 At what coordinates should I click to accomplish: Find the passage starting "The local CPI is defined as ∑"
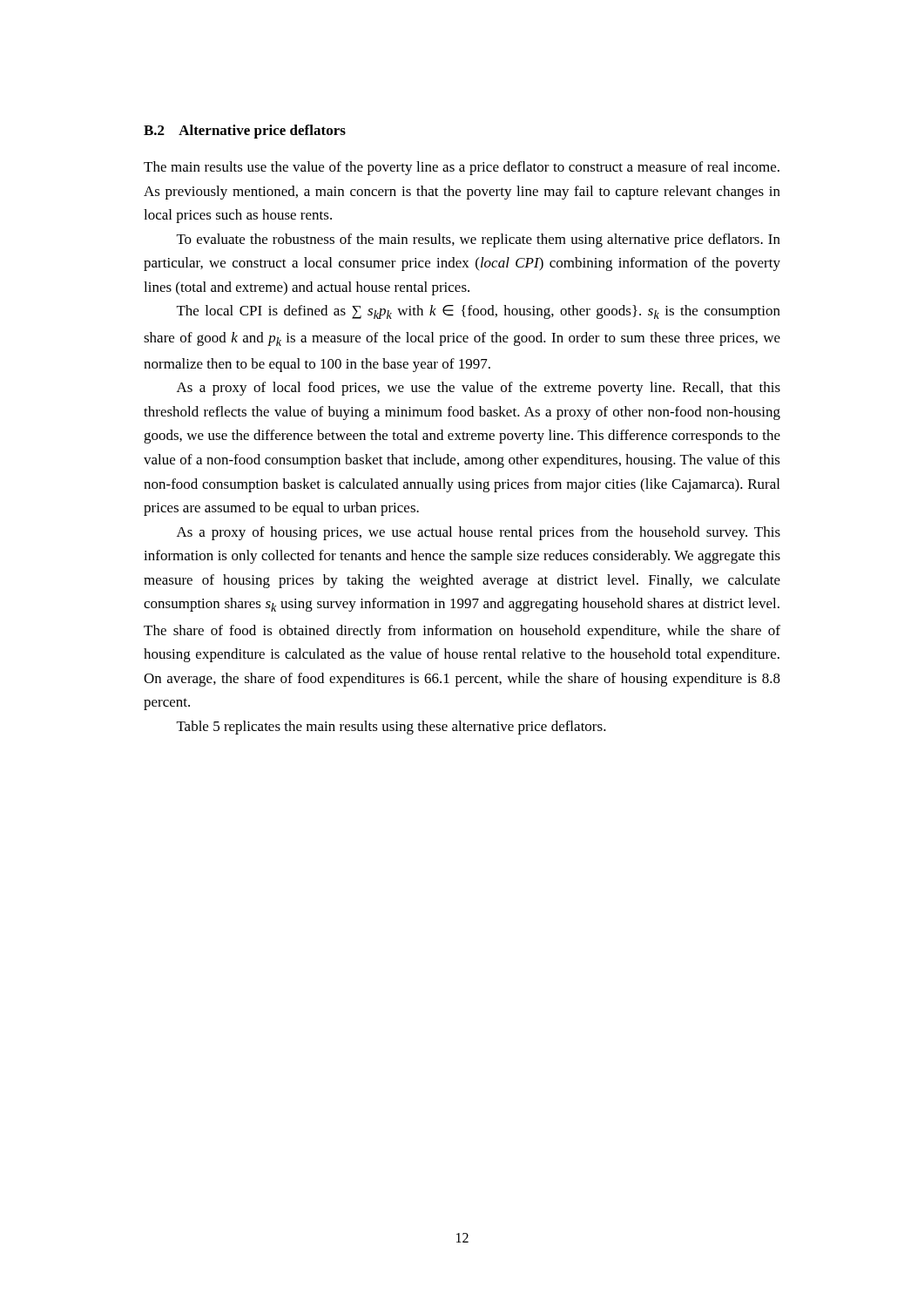click(462, 337)
